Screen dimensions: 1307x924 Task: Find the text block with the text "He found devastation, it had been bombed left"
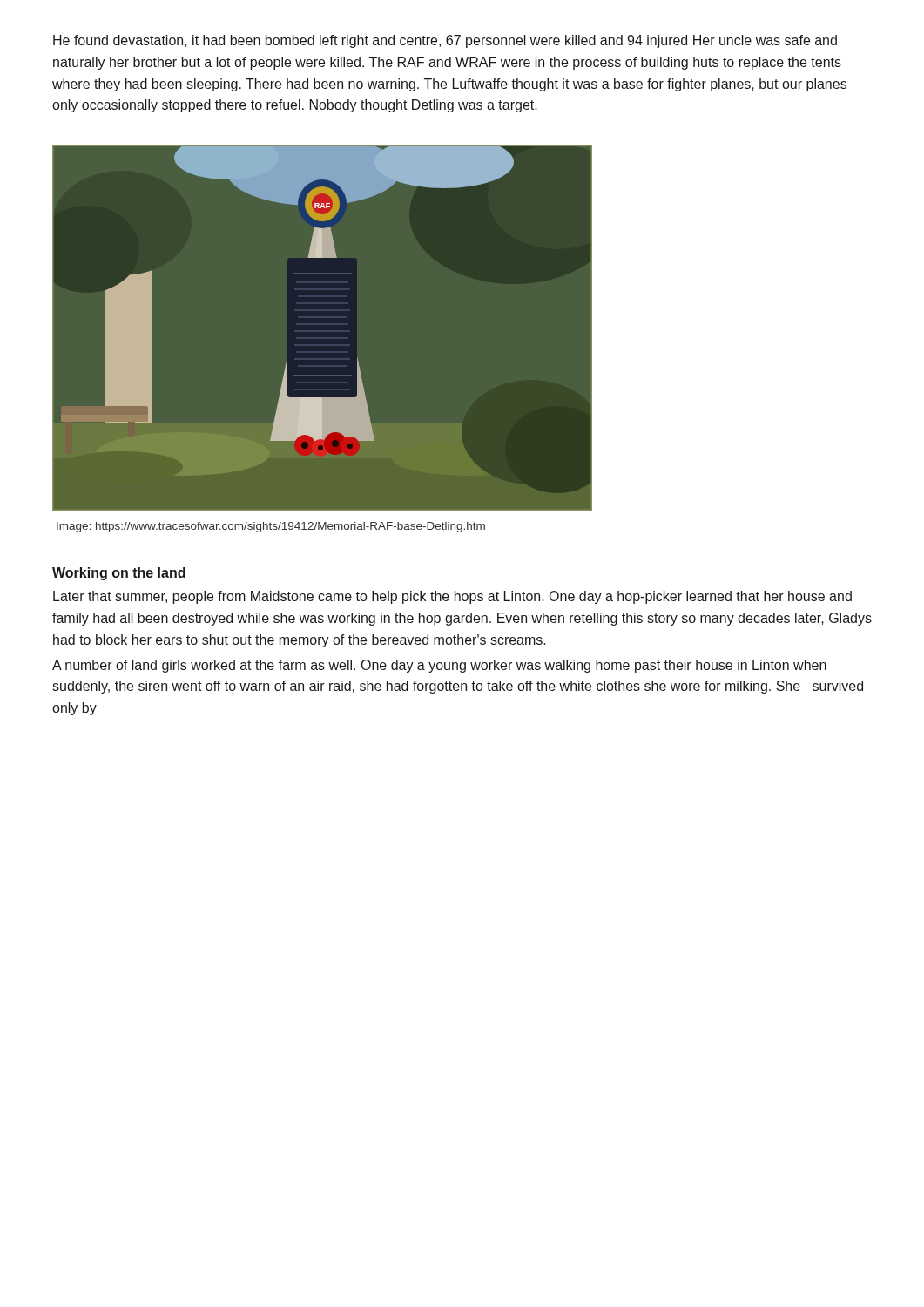[x=450, y=73]
